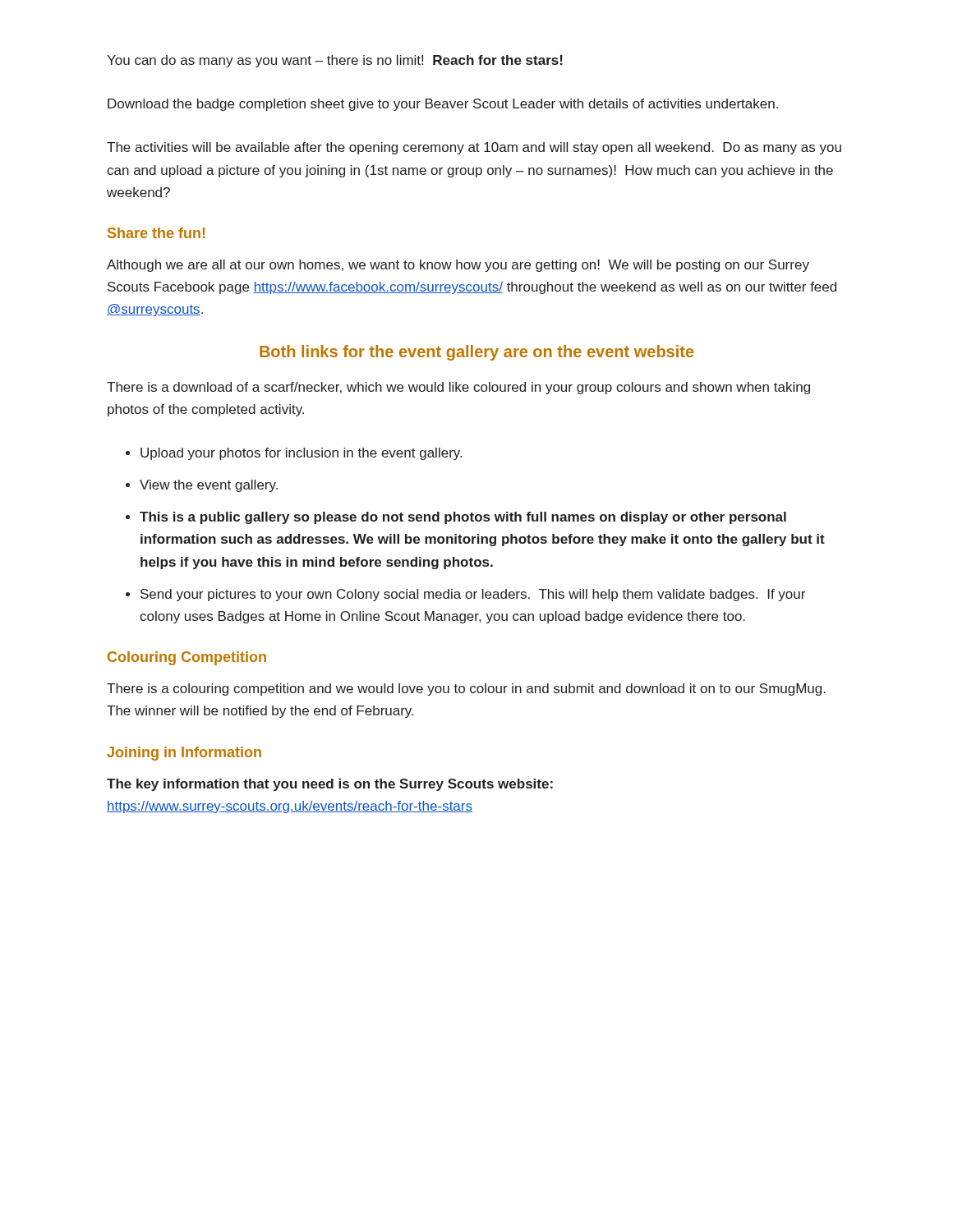Select the text block that reads "Download the badge"
953x1232 pixels.
click(443, 104)
